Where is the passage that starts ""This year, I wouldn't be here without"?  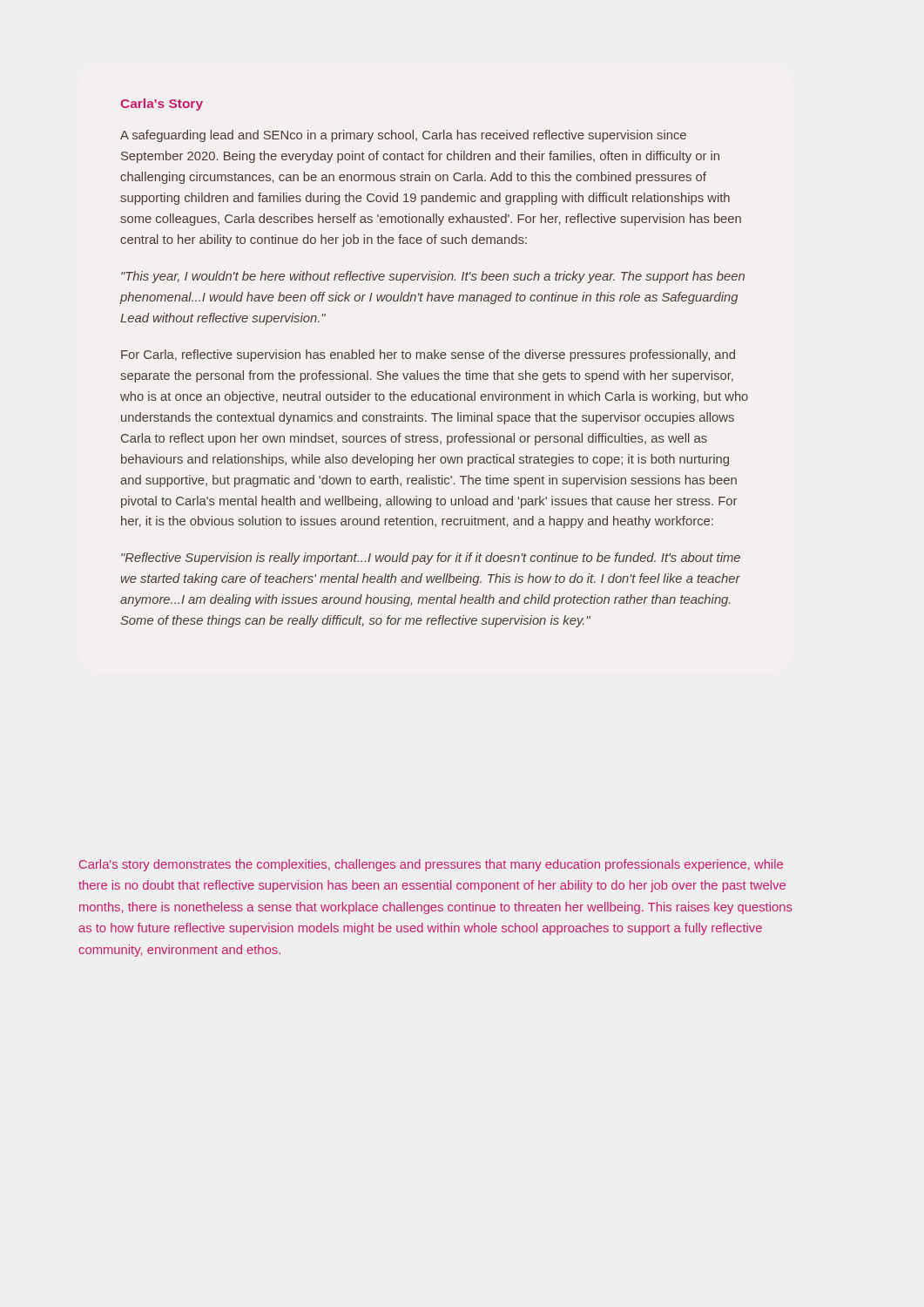click(433, 297)
